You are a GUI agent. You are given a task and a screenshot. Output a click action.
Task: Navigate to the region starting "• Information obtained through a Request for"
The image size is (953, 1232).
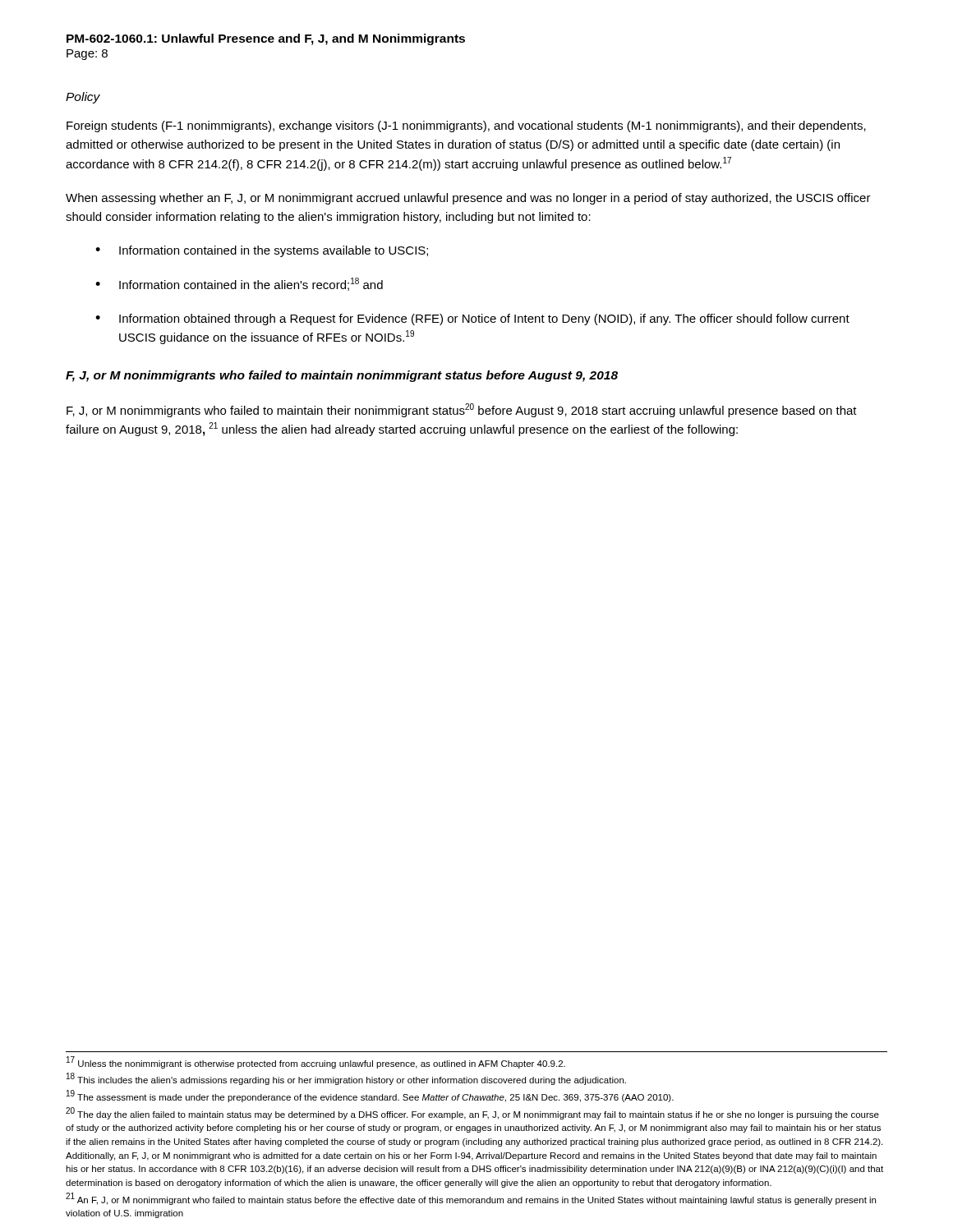(x=476, y=328)
